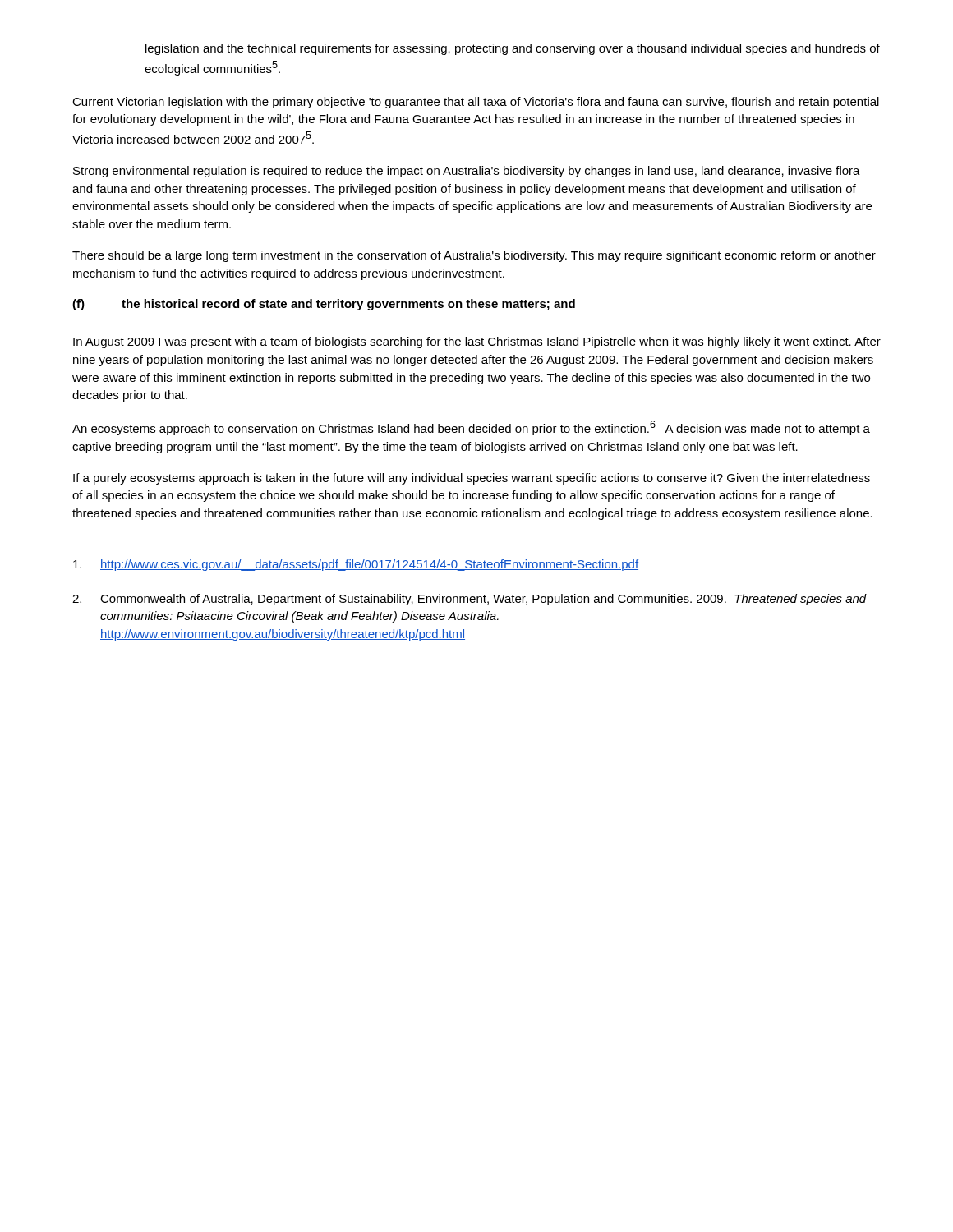Where is the passage that starts "If a purely ecosystems approach is"?
The image size is (953, 1232).
[x=476, y=495]
